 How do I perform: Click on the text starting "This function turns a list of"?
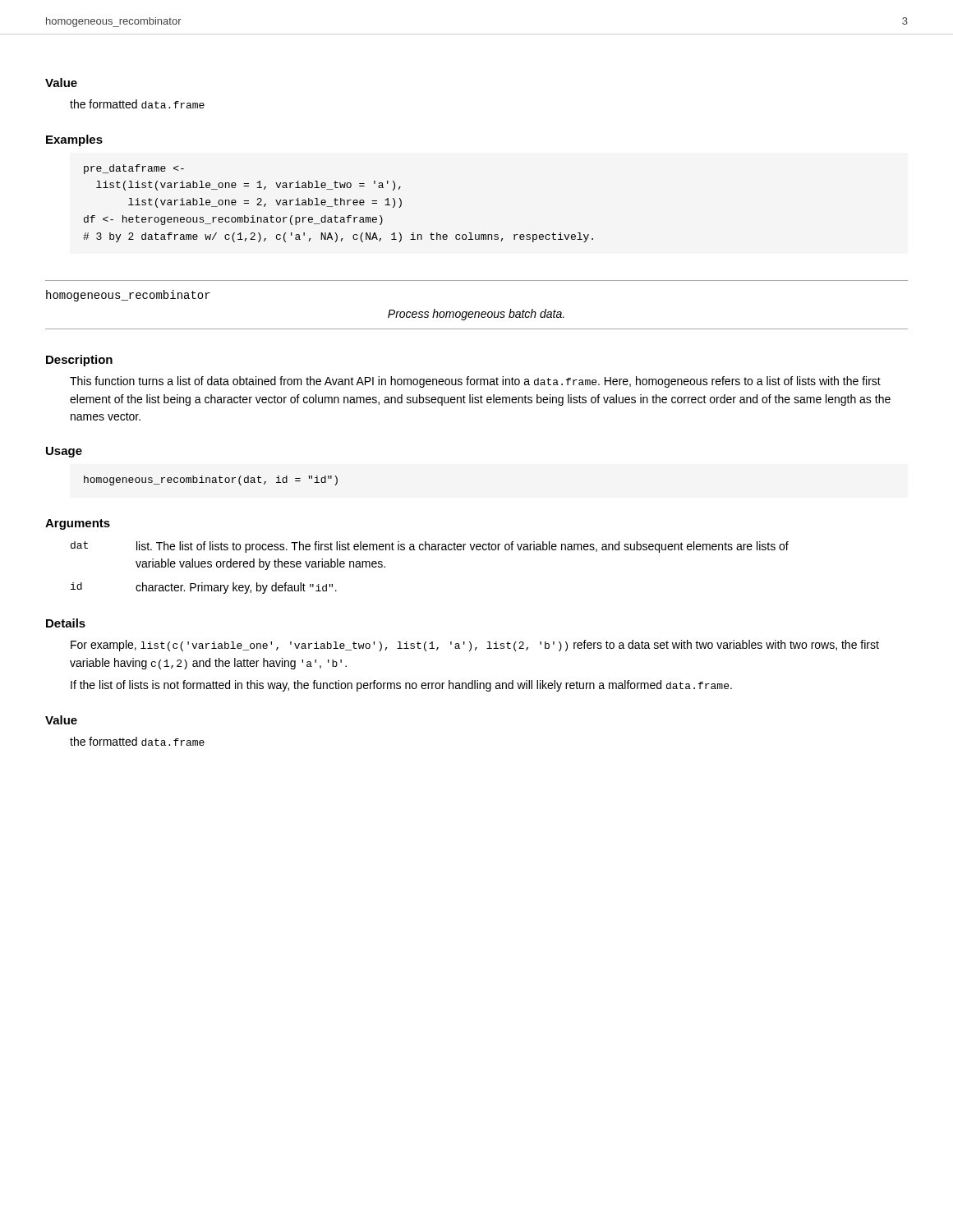tap(480, 399)
